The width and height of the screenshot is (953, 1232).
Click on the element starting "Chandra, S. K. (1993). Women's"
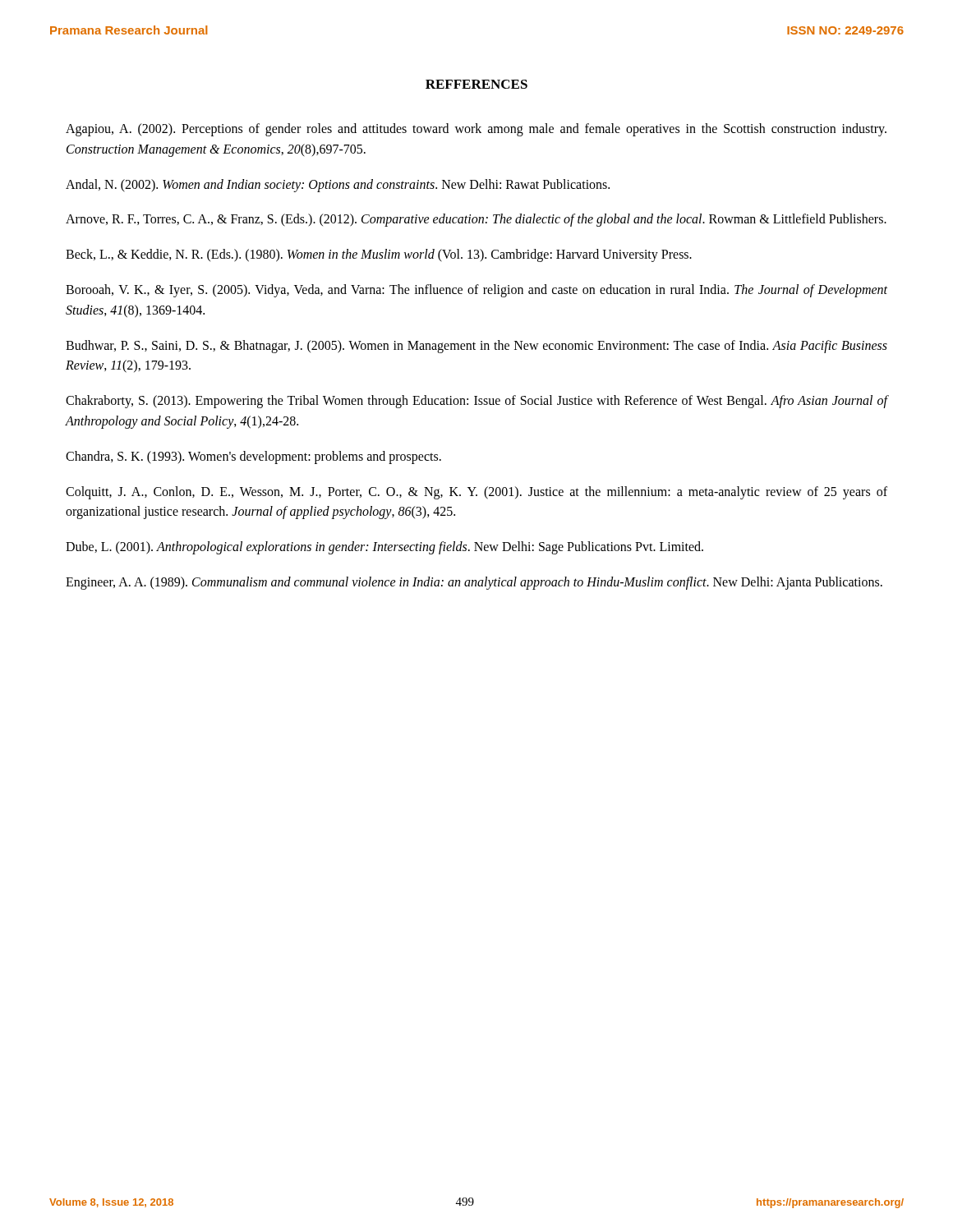tap(254, 456)
